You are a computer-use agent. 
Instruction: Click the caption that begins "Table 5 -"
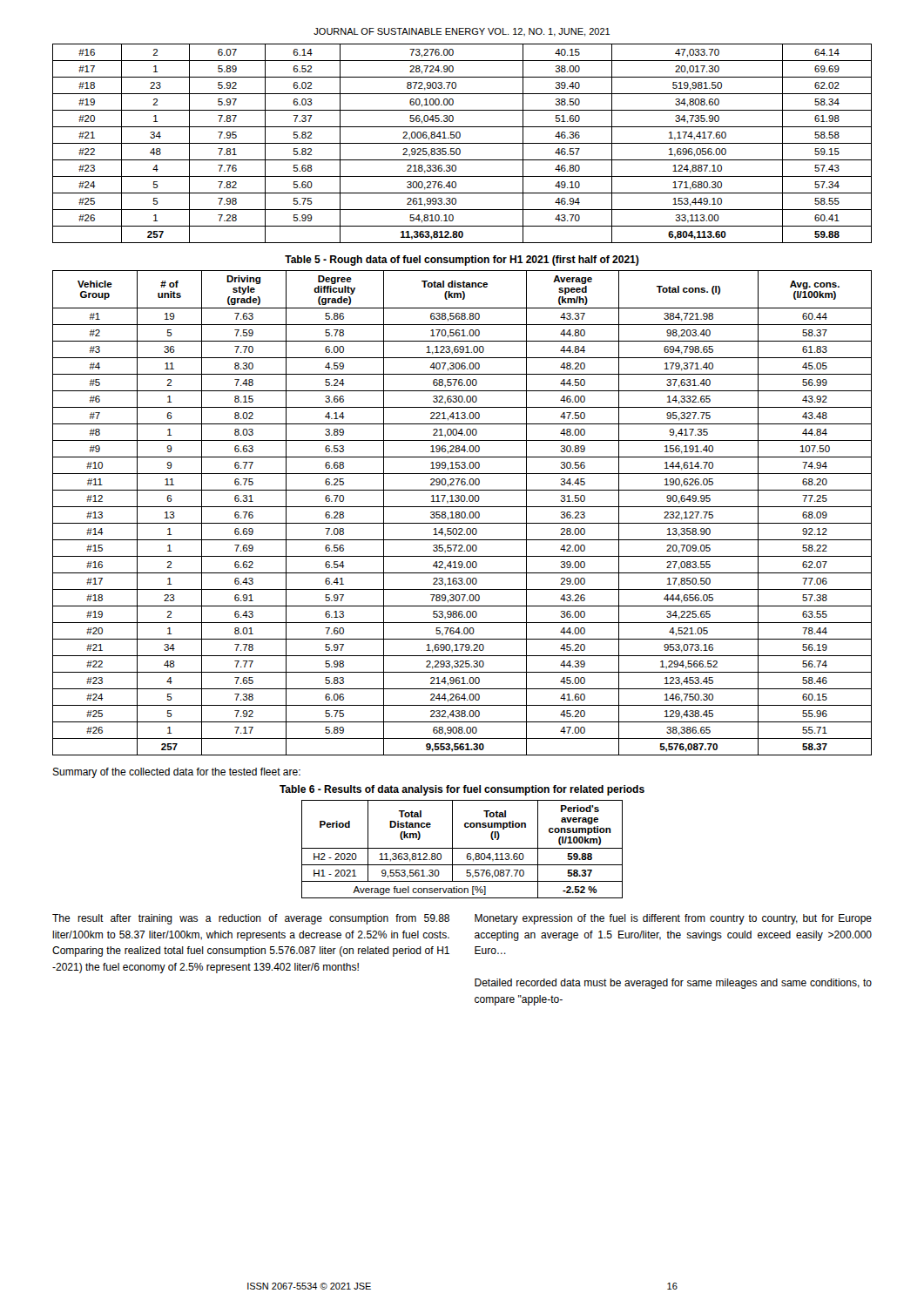click(x=462, y=260)
